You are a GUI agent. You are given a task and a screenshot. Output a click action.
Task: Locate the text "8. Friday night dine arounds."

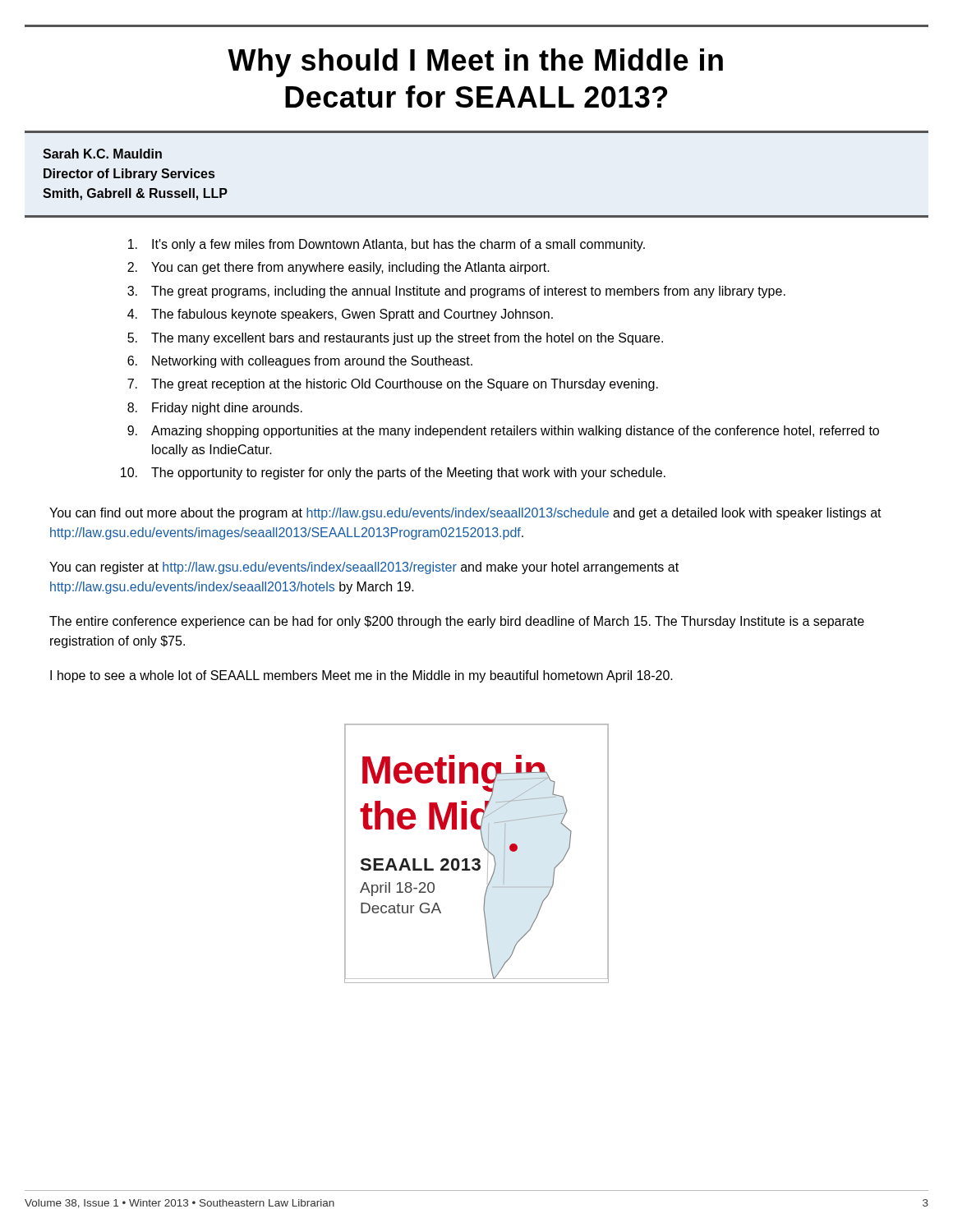pyautogui.click(x=215, y=409)
